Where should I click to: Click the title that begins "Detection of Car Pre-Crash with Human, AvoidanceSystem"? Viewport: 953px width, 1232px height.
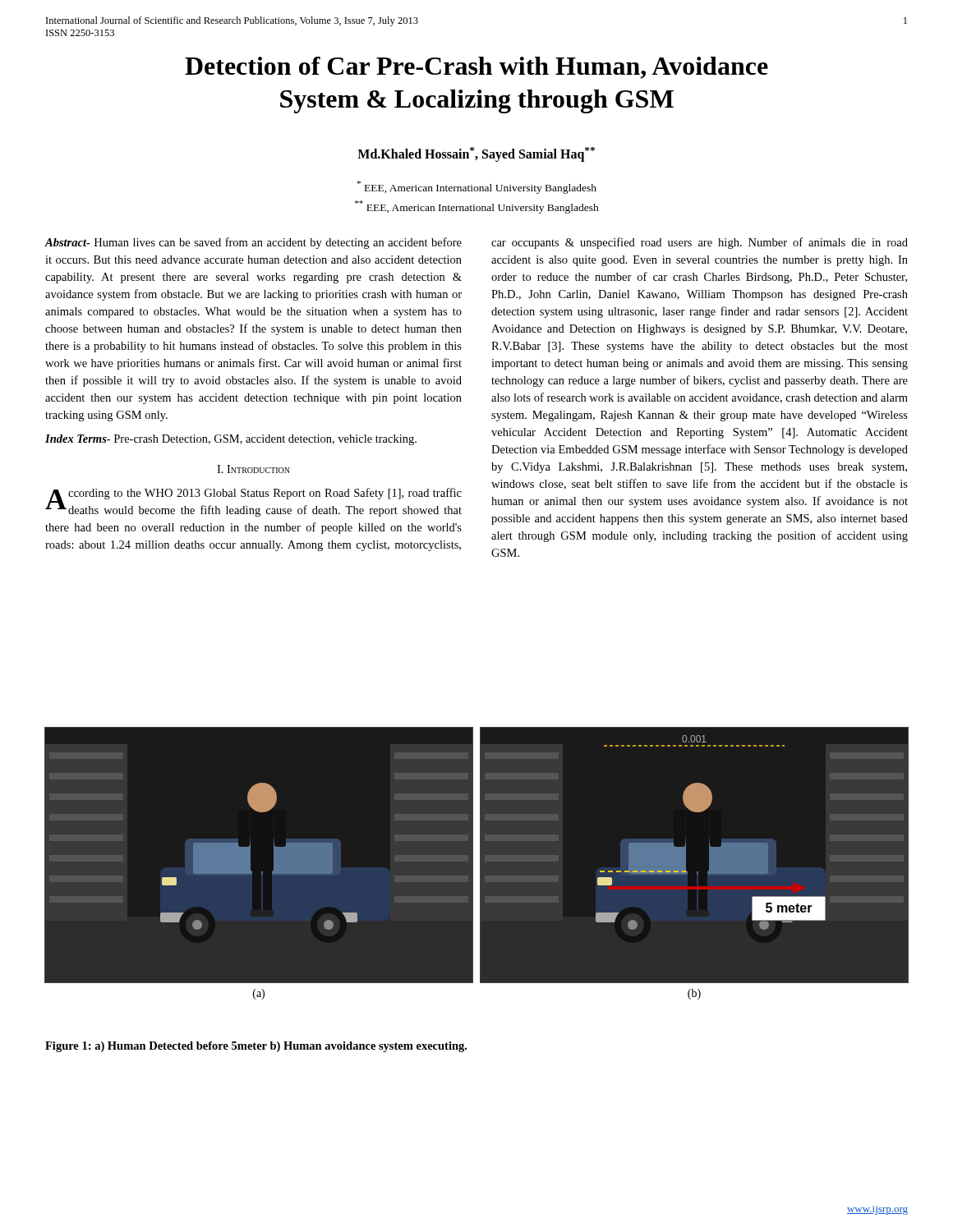[476, 82]
